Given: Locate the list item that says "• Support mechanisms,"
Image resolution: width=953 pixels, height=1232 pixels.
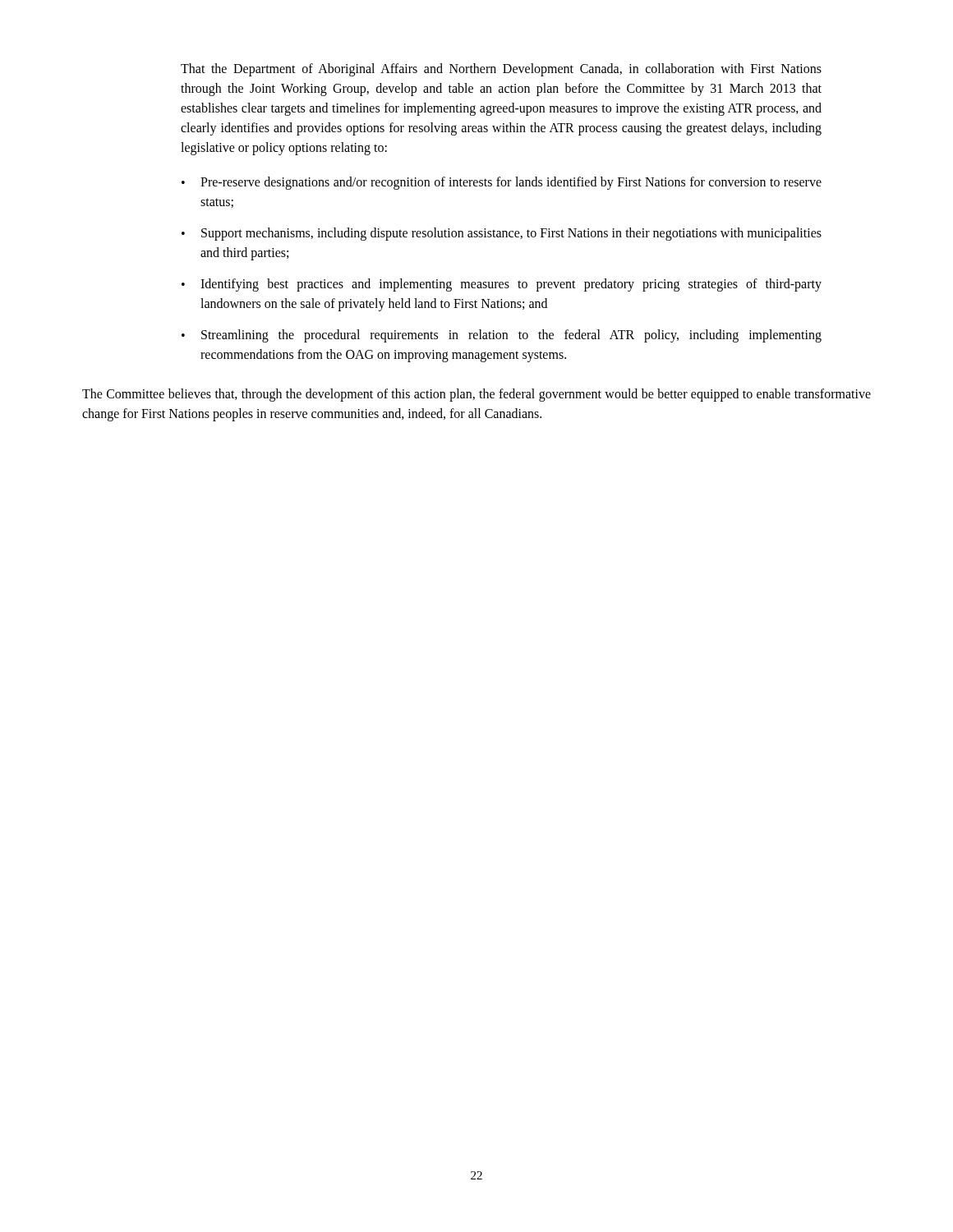Looking at the screenshot, I should coord(501,243).
